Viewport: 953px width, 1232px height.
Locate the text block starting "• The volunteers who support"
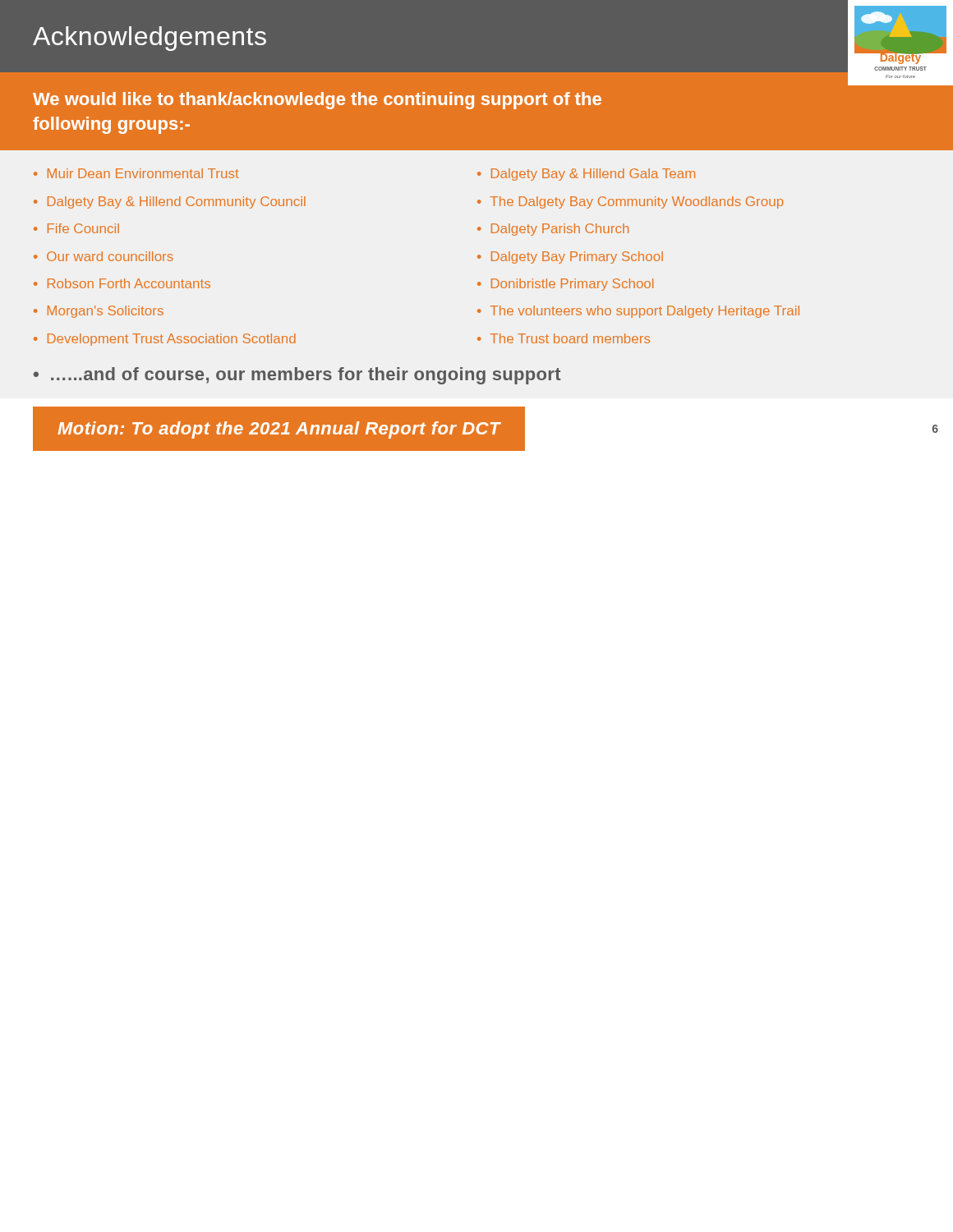638,312
